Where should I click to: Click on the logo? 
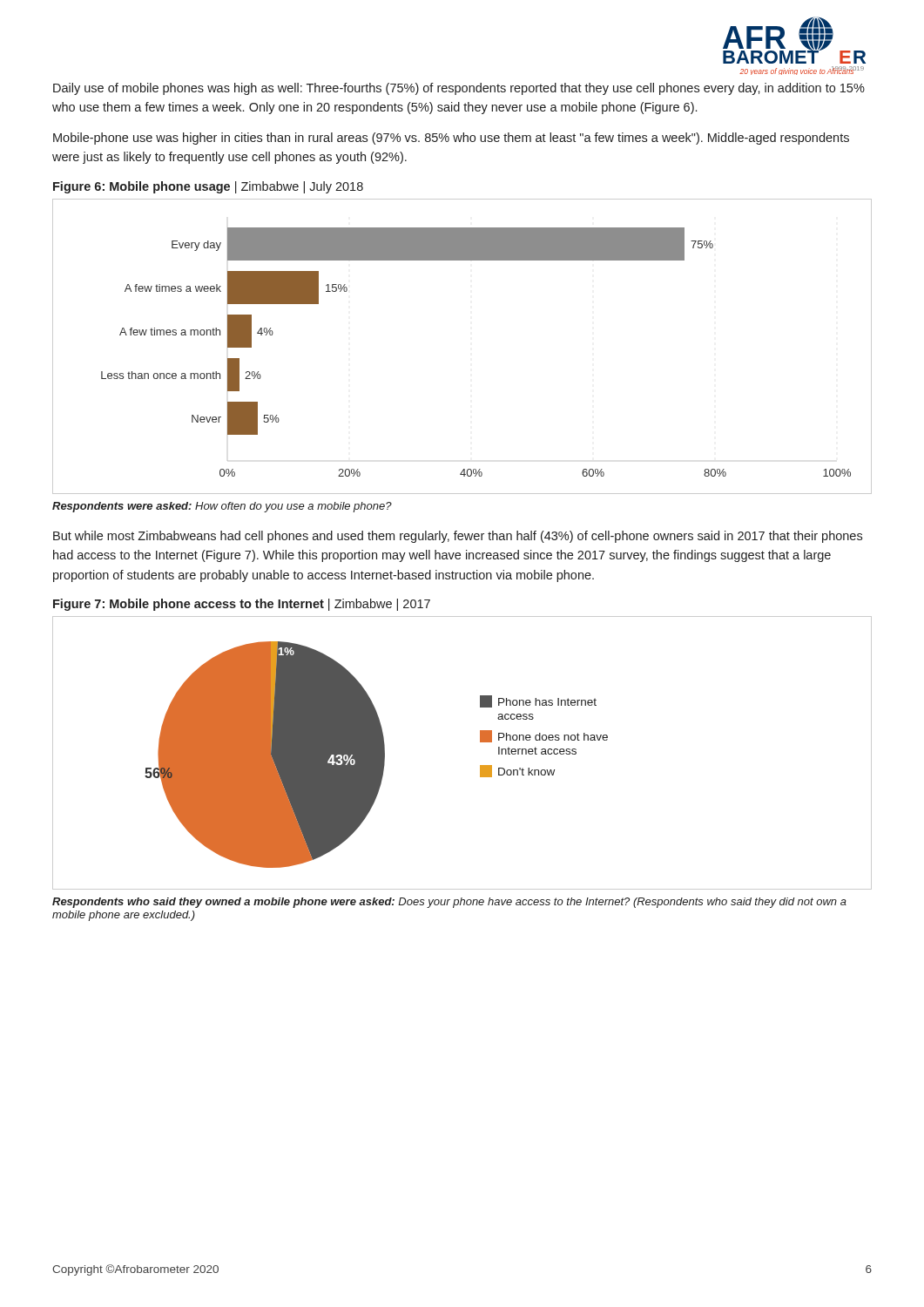pyautogui.click(x=797, y=47)
